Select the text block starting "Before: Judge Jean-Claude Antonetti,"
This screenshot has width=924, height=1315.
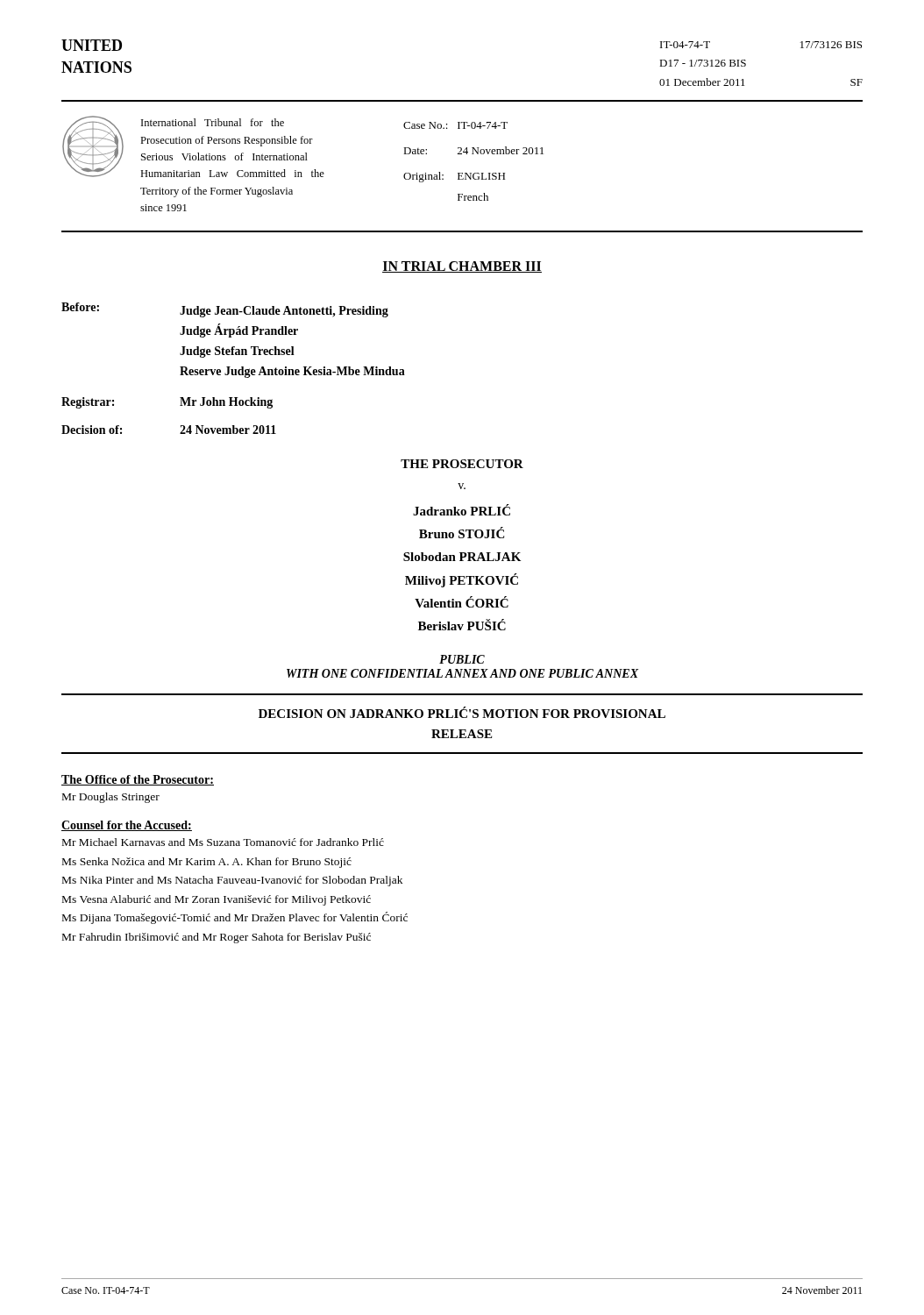[x=233, y=341]
